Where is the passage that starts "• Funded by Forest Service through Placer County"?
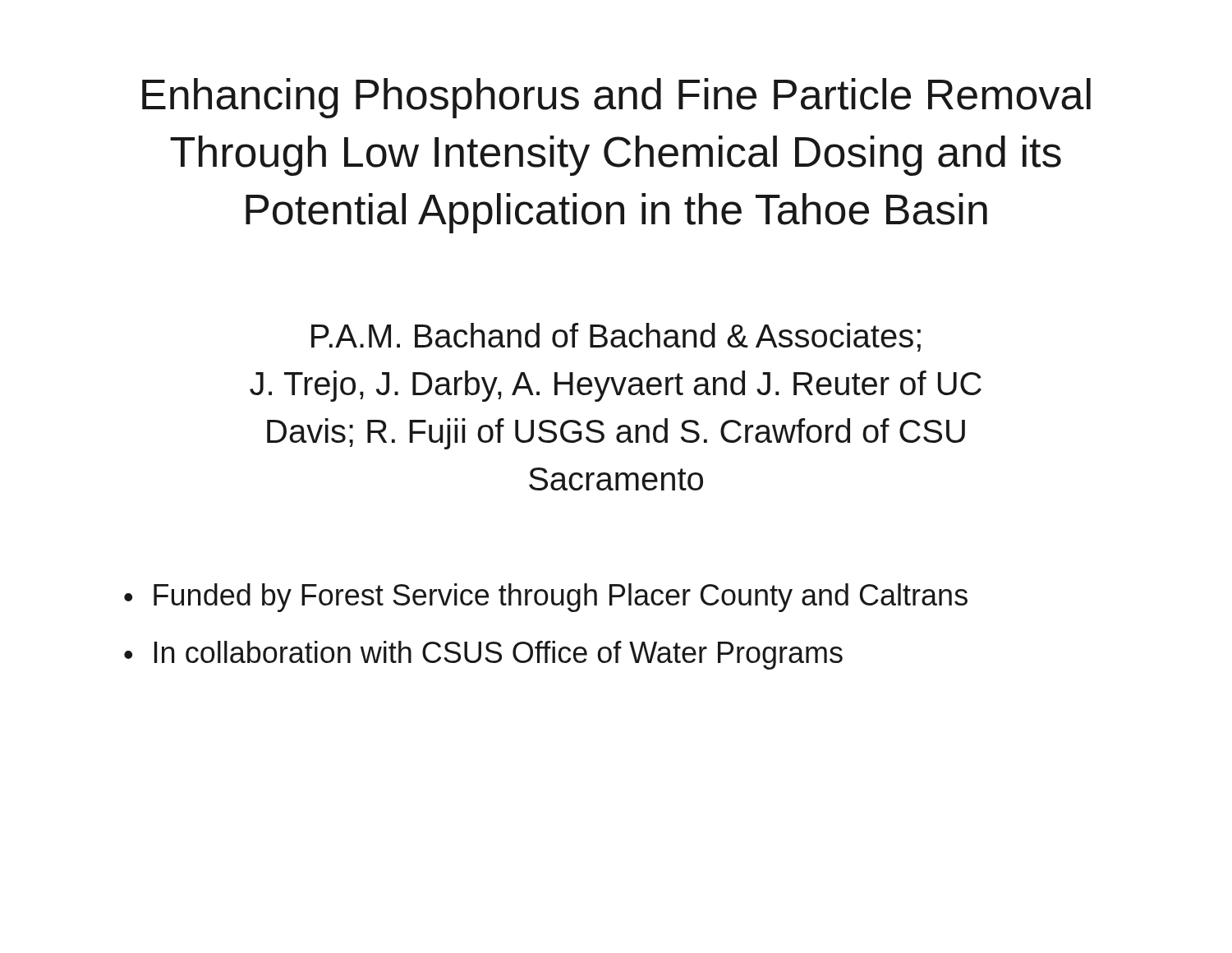This screenshot has width=1232, height=953. [x=546, y=597]
